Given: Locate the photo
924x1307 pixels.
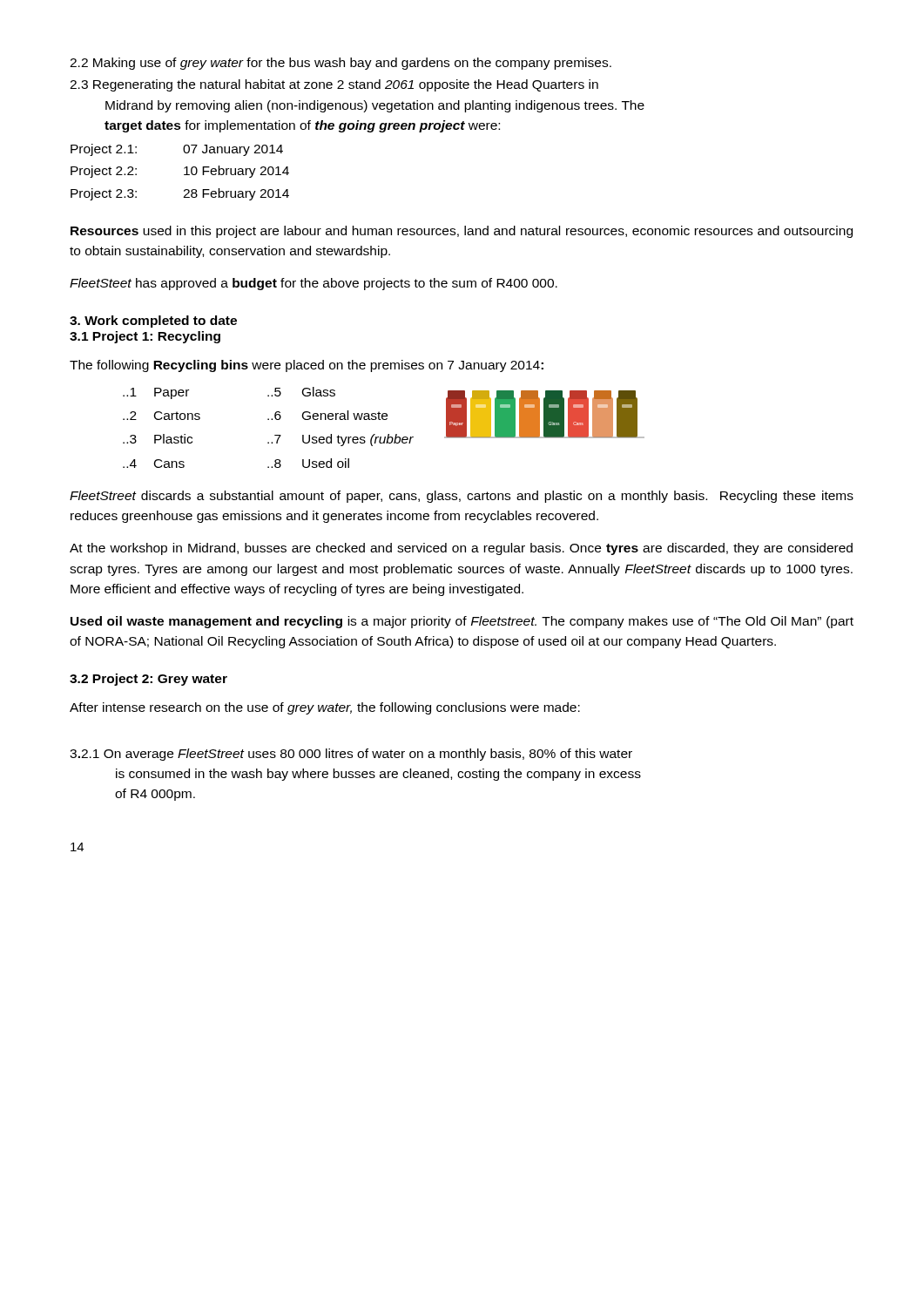Looking at the screenshot, I should (x=545, y=418).
